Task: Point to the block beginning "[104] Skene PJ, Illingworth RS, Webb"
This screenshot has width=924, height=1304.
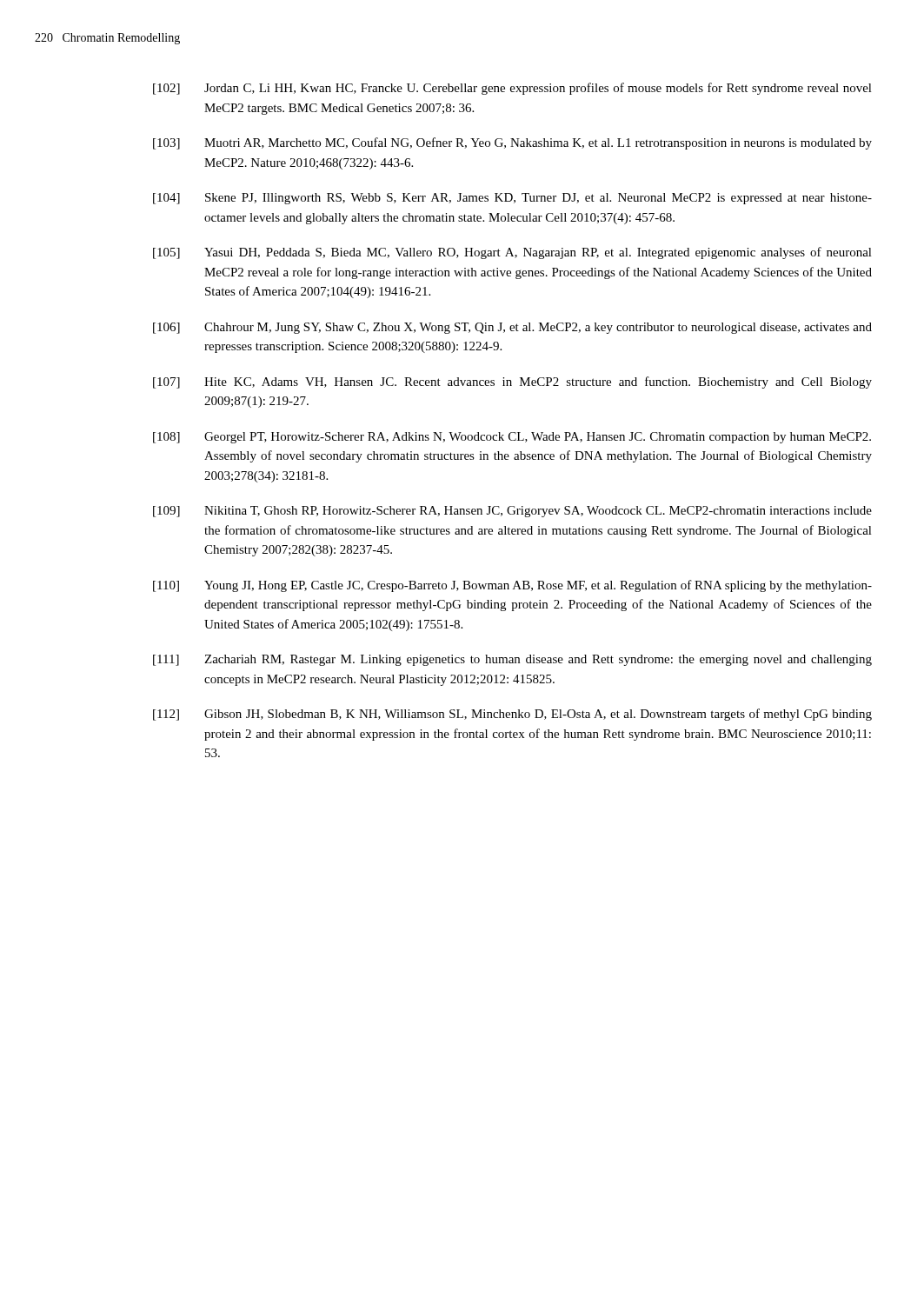Action: tap(512, 207)
